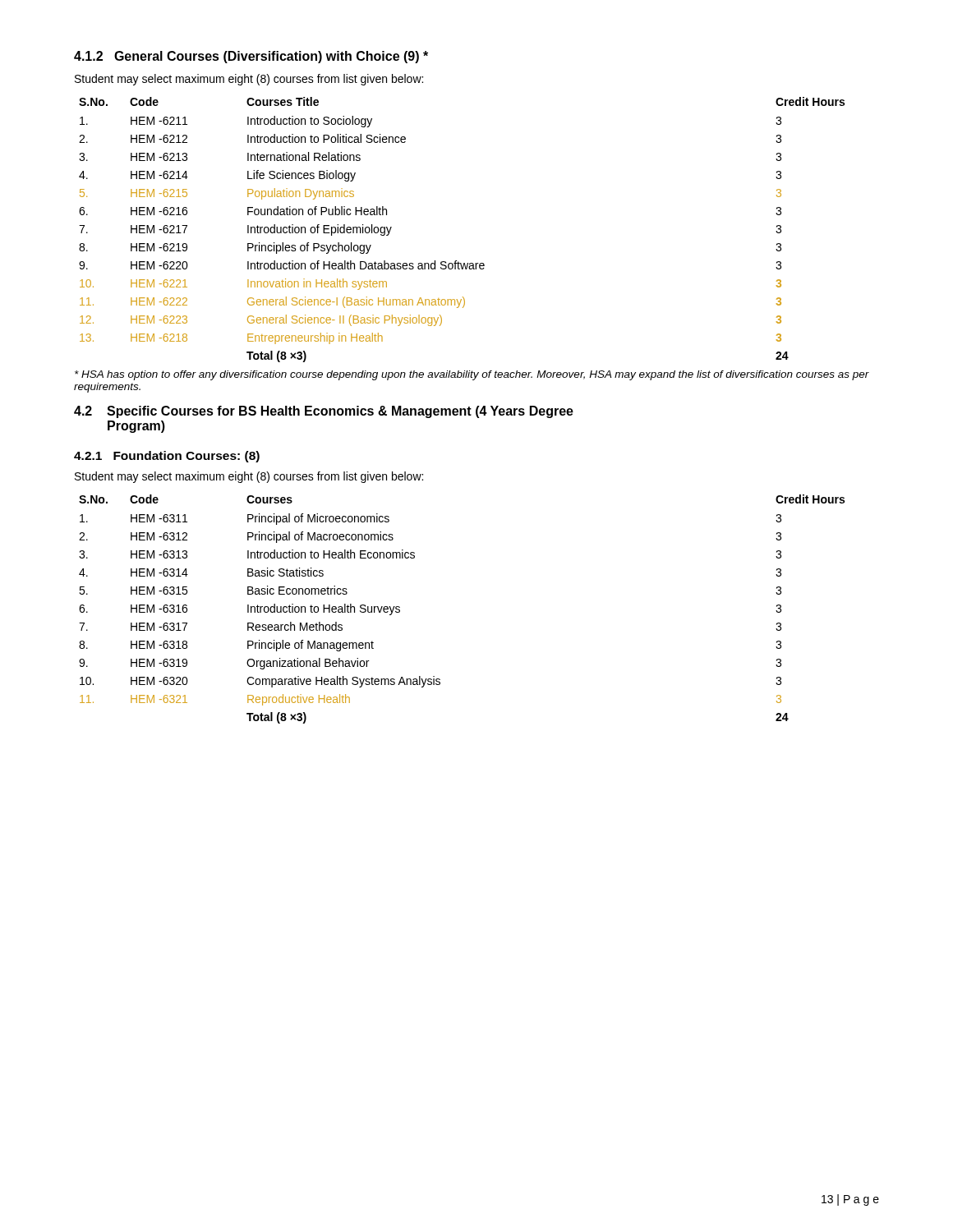The height and width of the screenshot is (1232, 953).
Task: Find the table that mentions "HEM -6313"
Action: [x=476, y=608]
